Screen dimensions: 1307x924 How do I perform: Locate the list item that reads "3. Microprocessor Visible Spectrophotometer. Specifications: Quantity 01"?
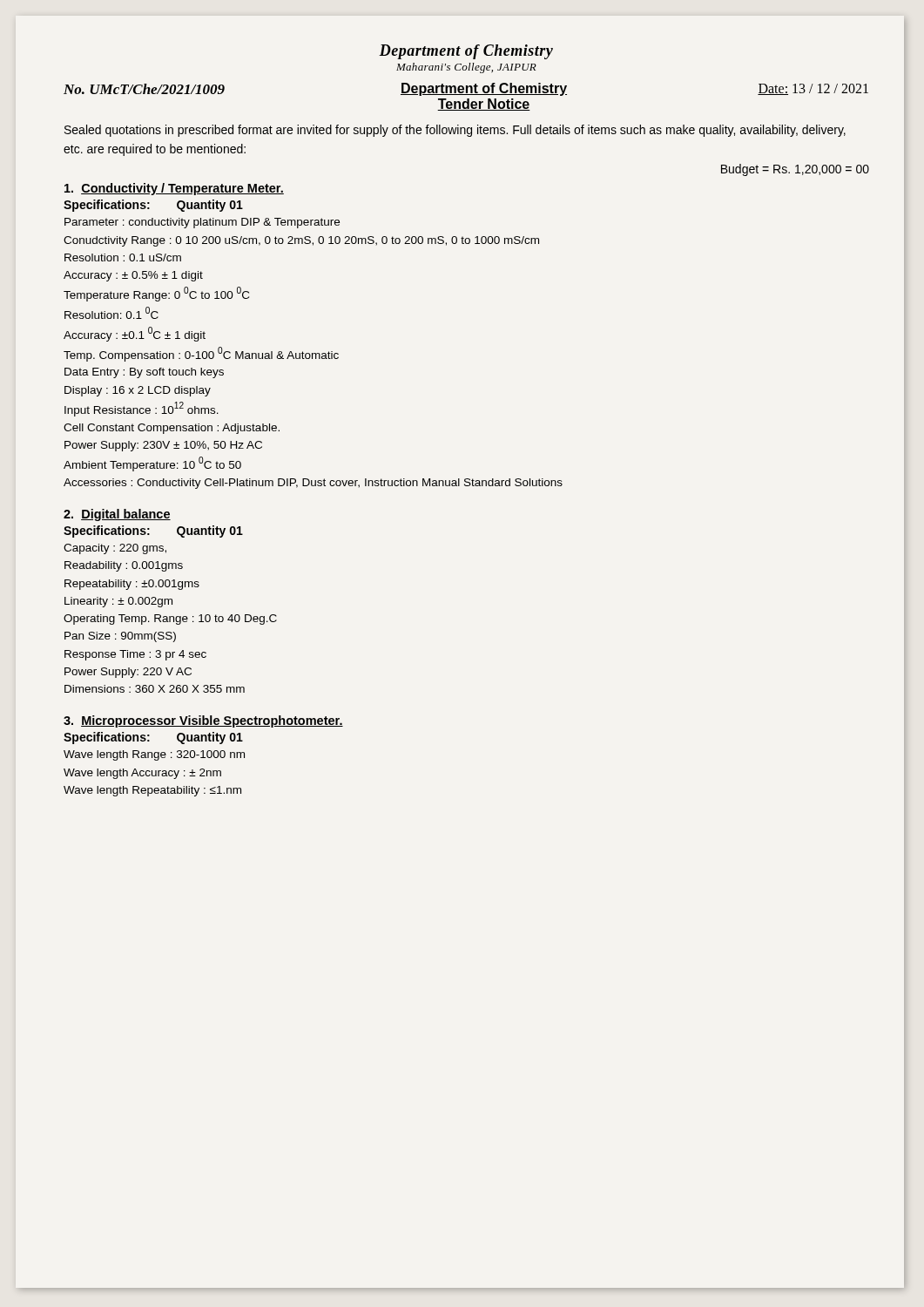click(203, 721)
